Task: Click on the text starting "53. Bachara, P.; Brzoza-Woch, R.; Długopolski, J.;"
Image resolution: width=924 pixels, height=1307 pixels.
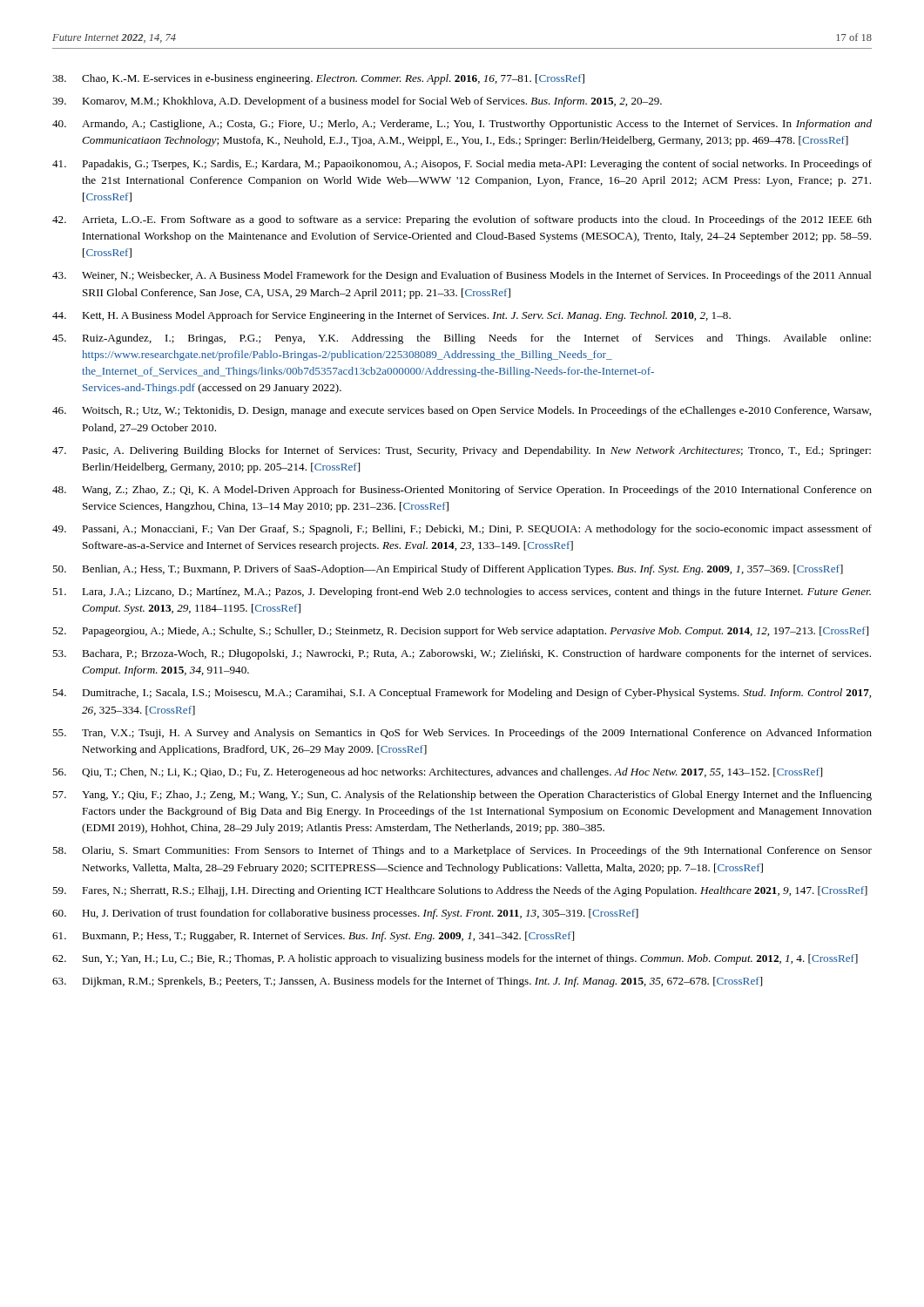Action: coord(462,662)
